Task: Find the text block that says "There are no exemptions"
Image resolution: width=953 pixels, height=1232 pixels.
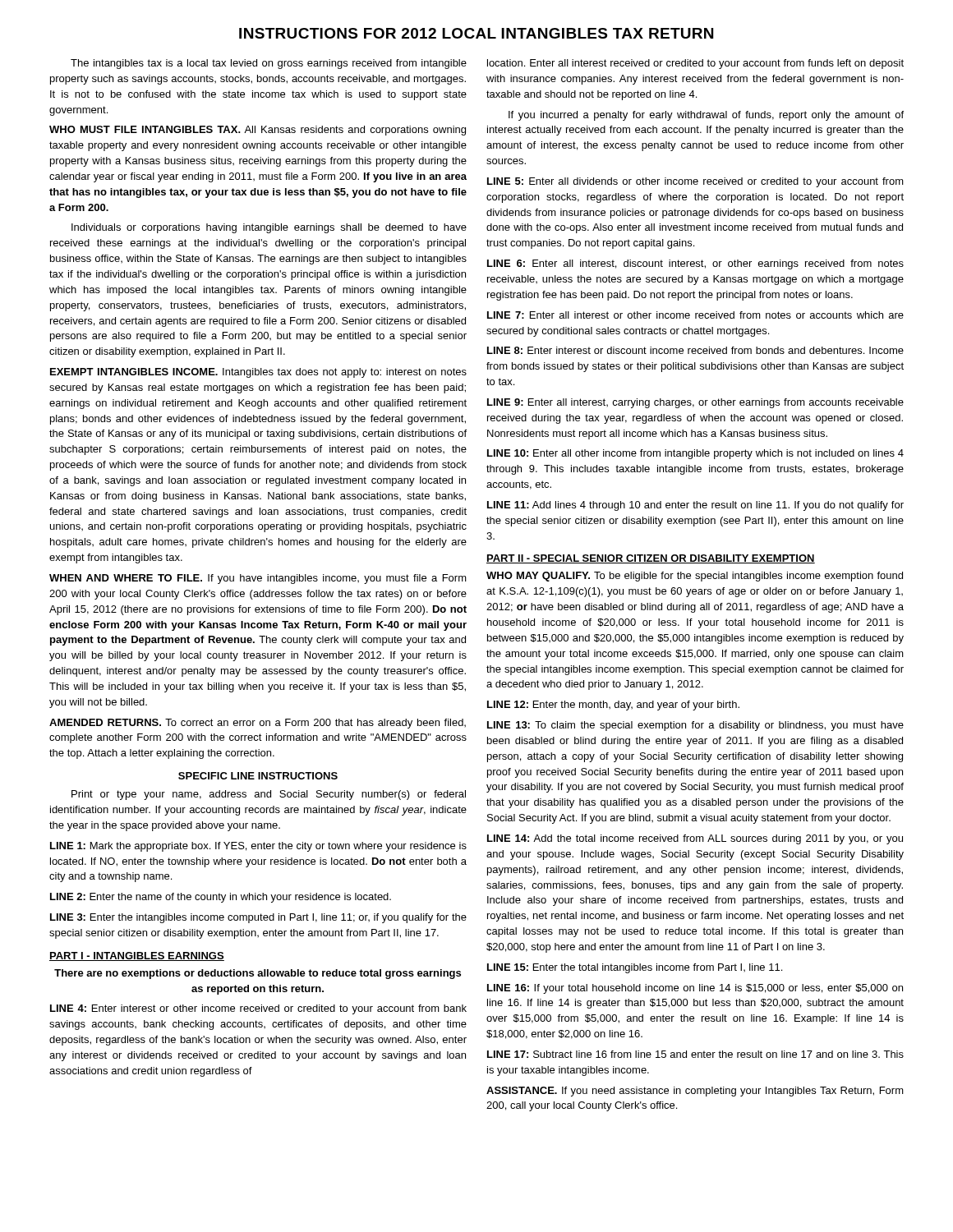Action: pyautogui.click(x=258, y=981)
